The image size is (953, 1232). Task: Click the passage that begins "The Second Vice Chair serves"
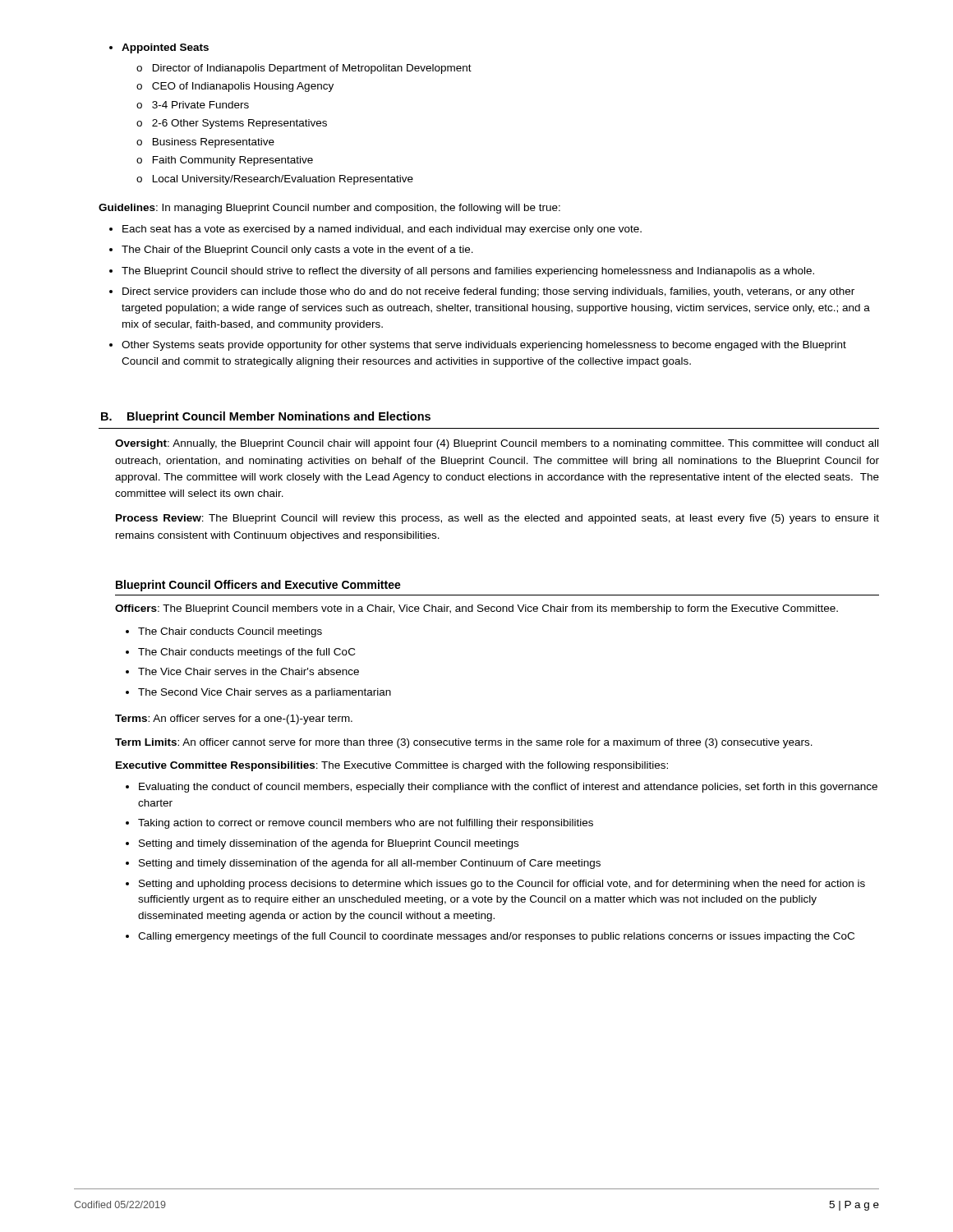[x=258, y=693]
